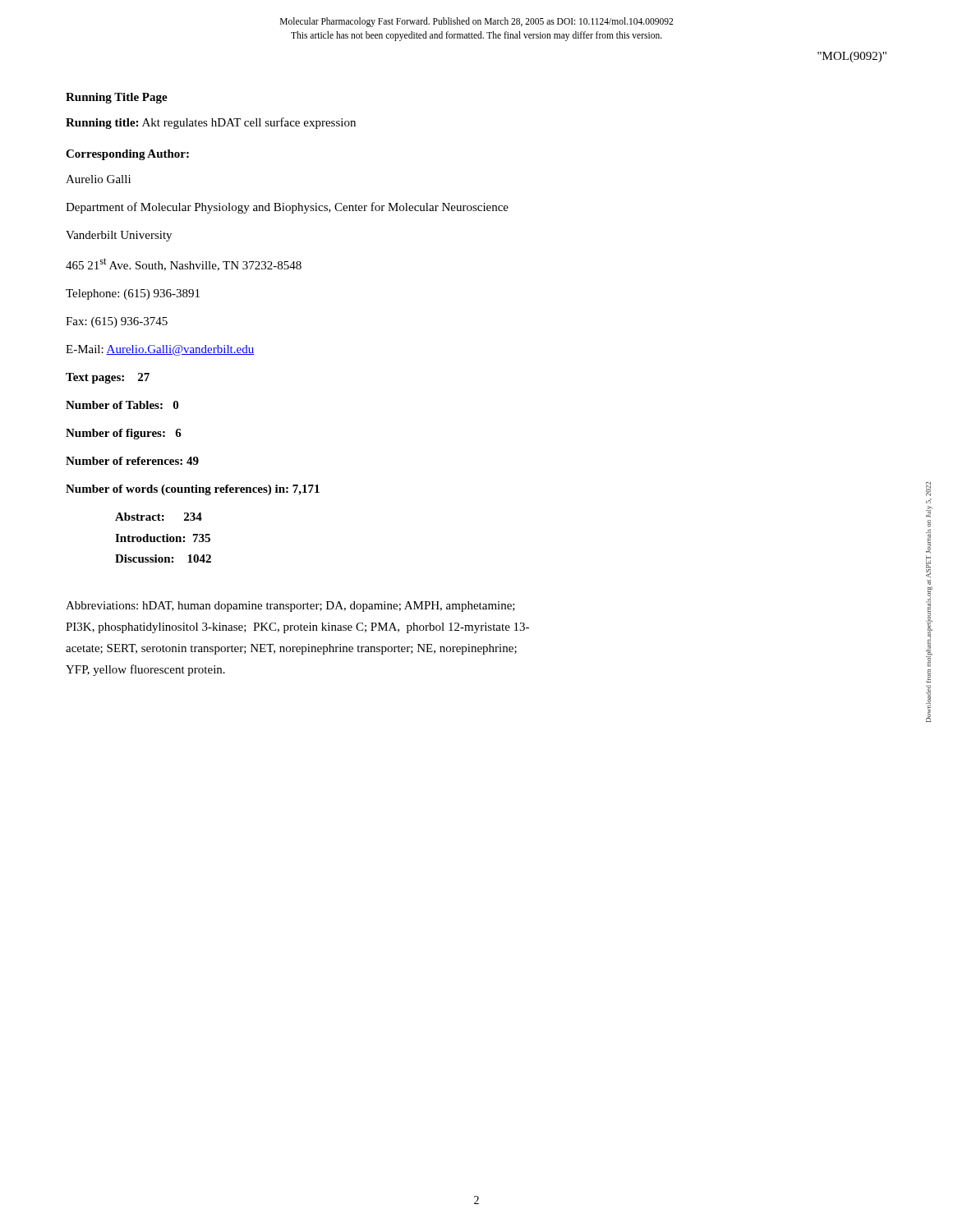Screen dimensions: 1232x953
Task: Click on the region starting "Number of Tables: 0"
Action: tap(122, 405)
